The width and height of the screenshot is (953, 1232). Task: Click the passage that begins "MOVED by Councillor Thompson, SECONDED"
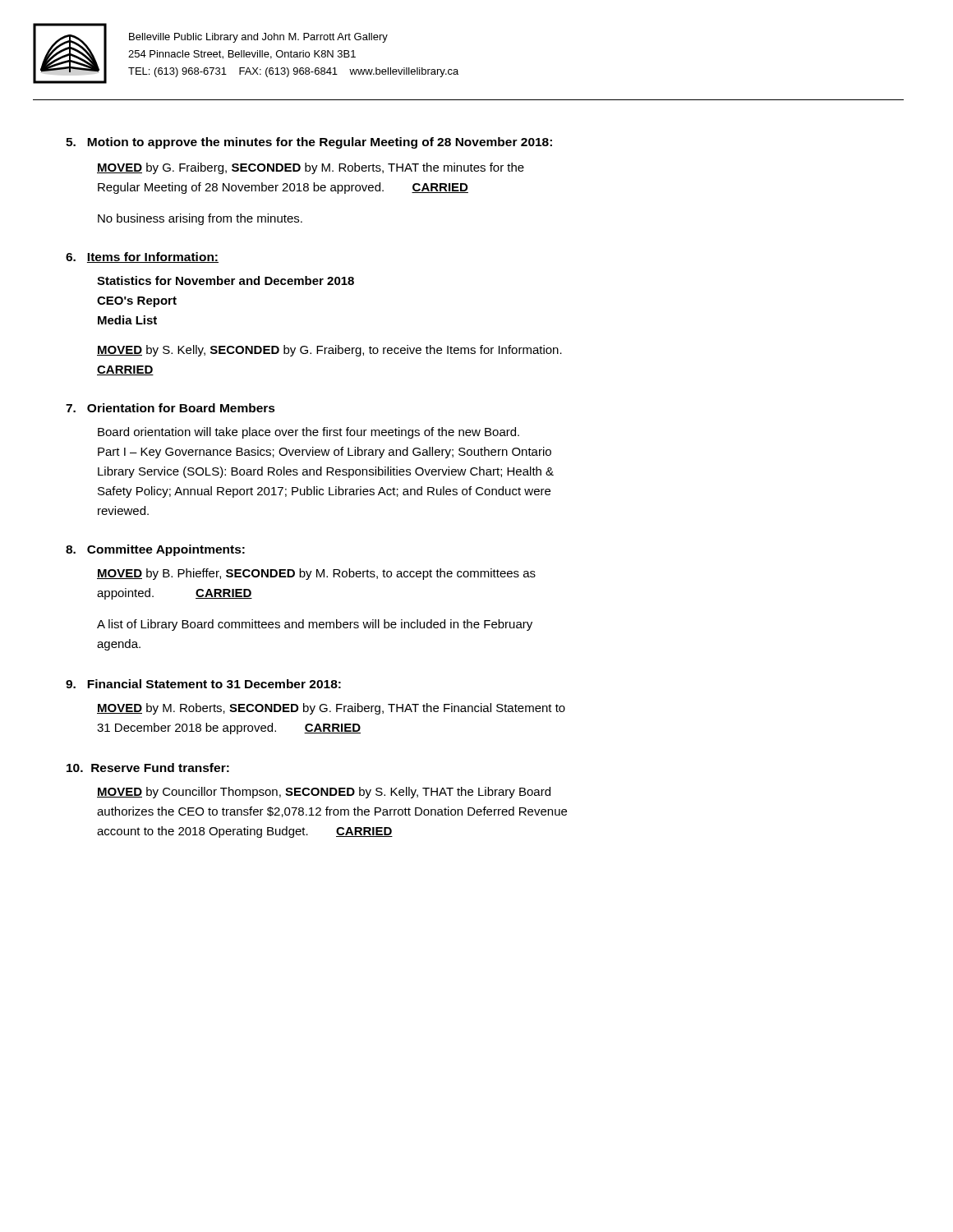(492, 812)
